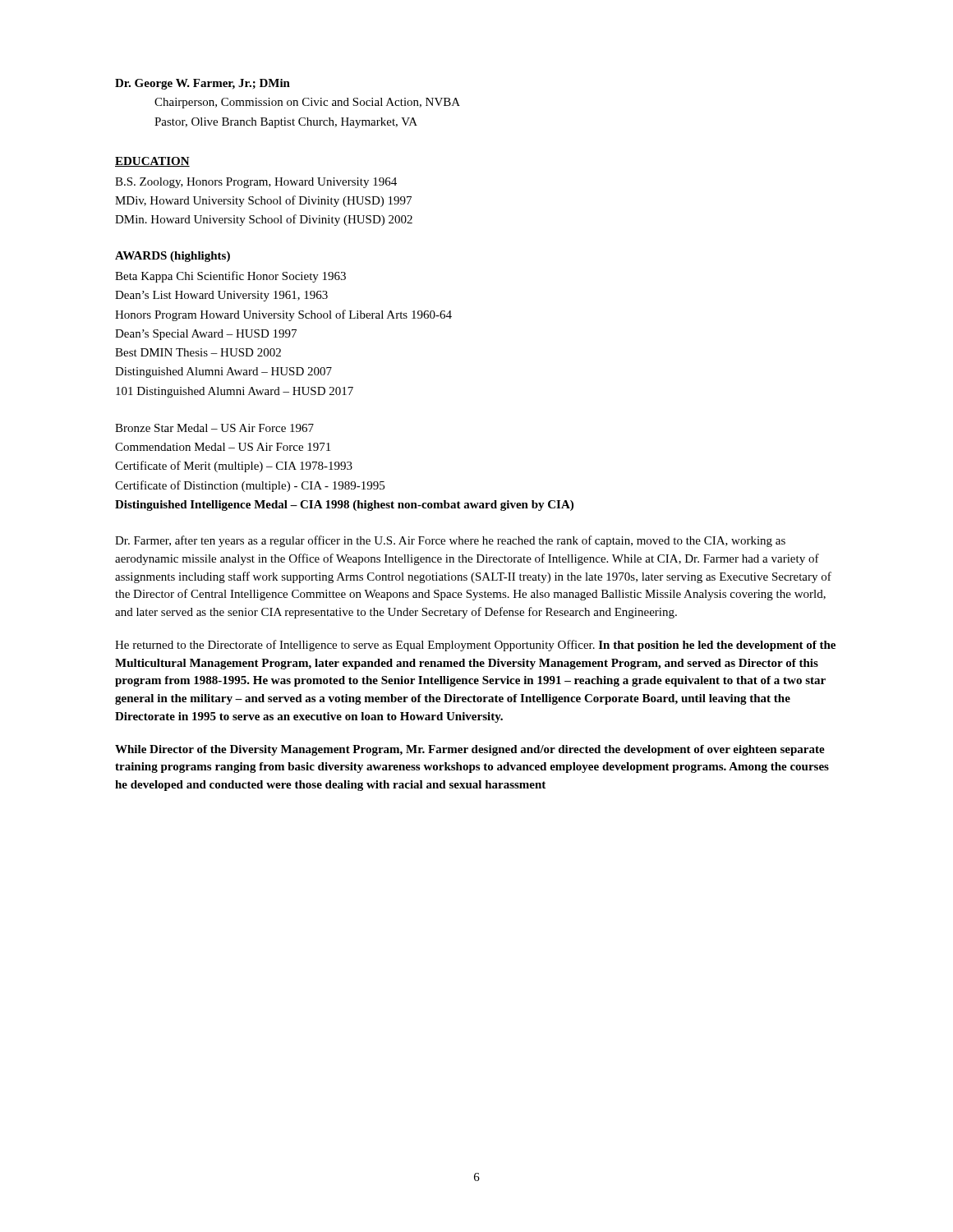Find the text block that says "Dr. George W. Farmer, Jr.; DMin Chairperson, Commission"
The width and height of the screenshot is (953, 1232).
click(203, 84)
